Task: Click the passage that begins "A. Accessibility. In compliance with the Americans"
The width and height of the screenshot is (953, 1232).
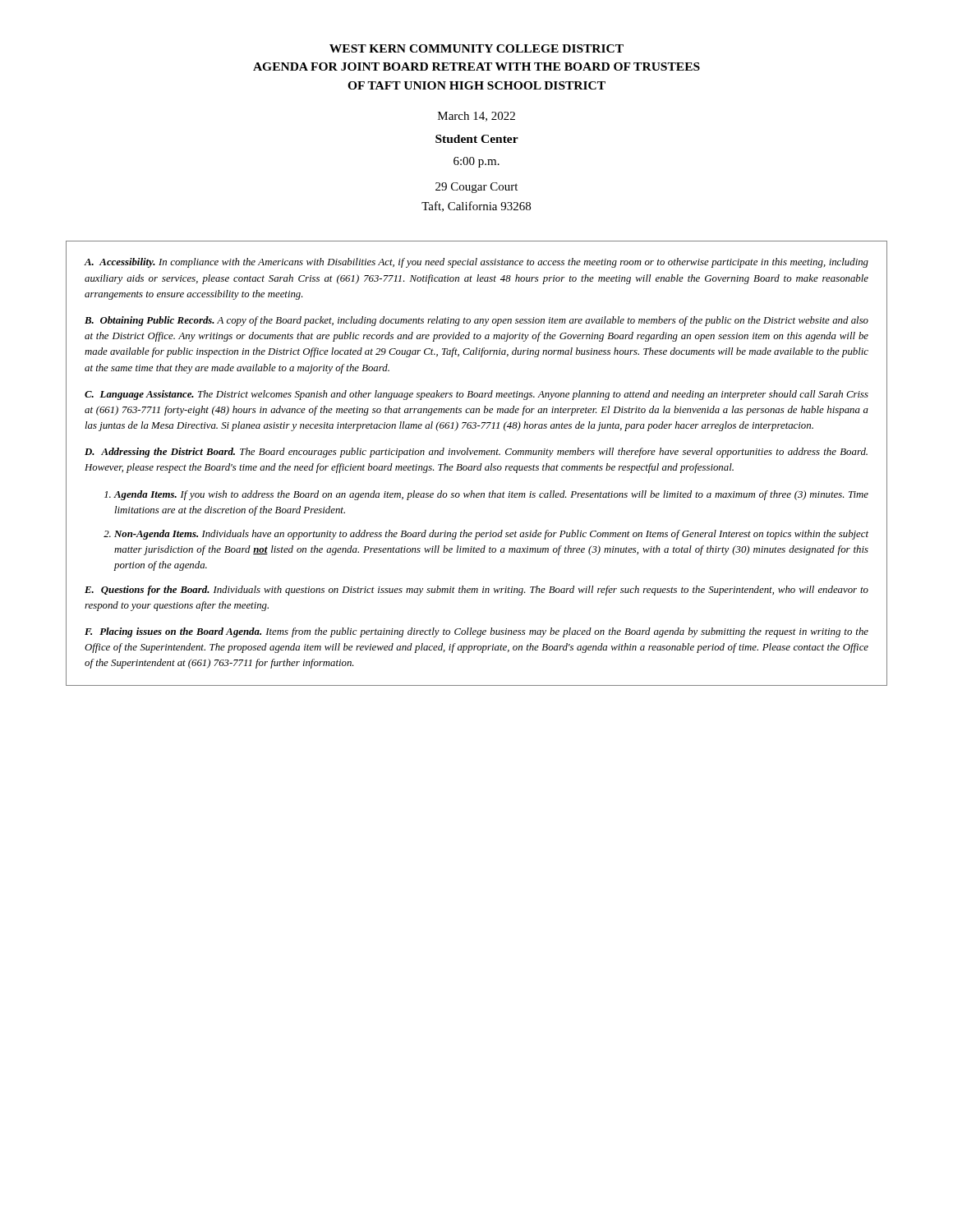Action: tap(476, 278)
